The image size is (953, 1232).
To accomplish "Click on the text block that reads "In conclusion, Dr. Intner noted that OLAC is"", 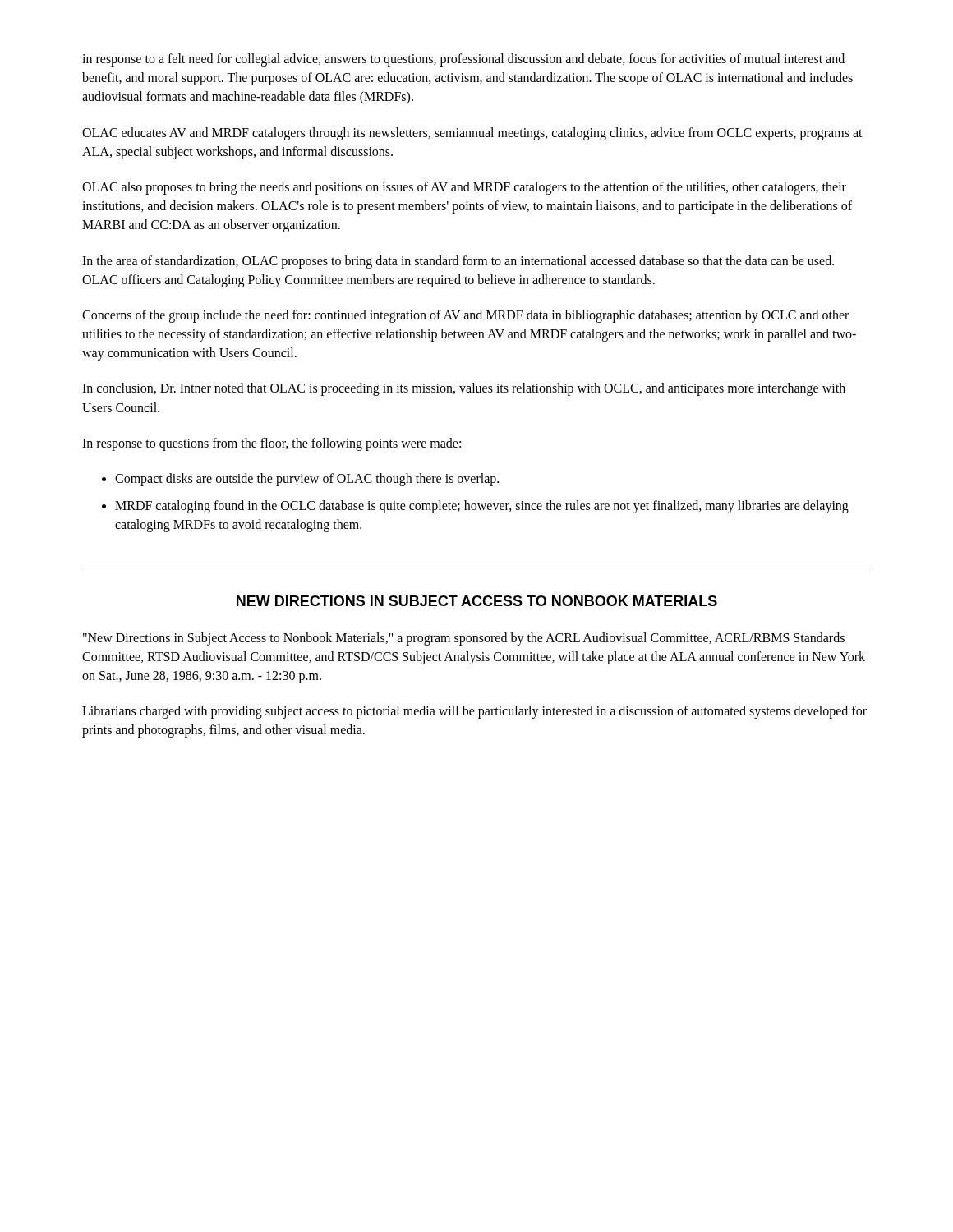I will pyautogui.click(x=464, y=398).
